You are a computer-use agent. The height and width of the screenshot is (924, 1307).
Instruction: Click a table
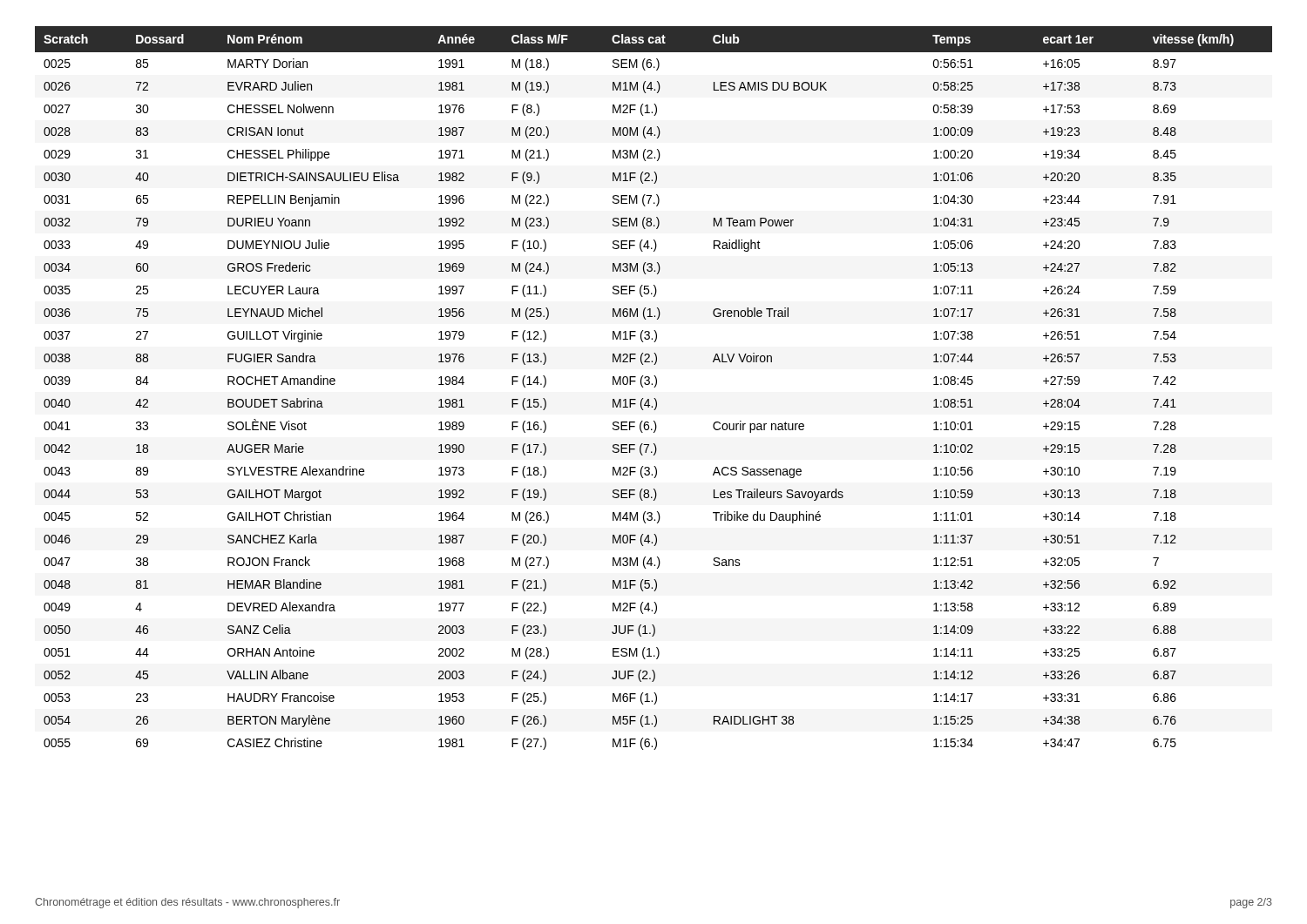pyautogui.click(x=654, y=390)
